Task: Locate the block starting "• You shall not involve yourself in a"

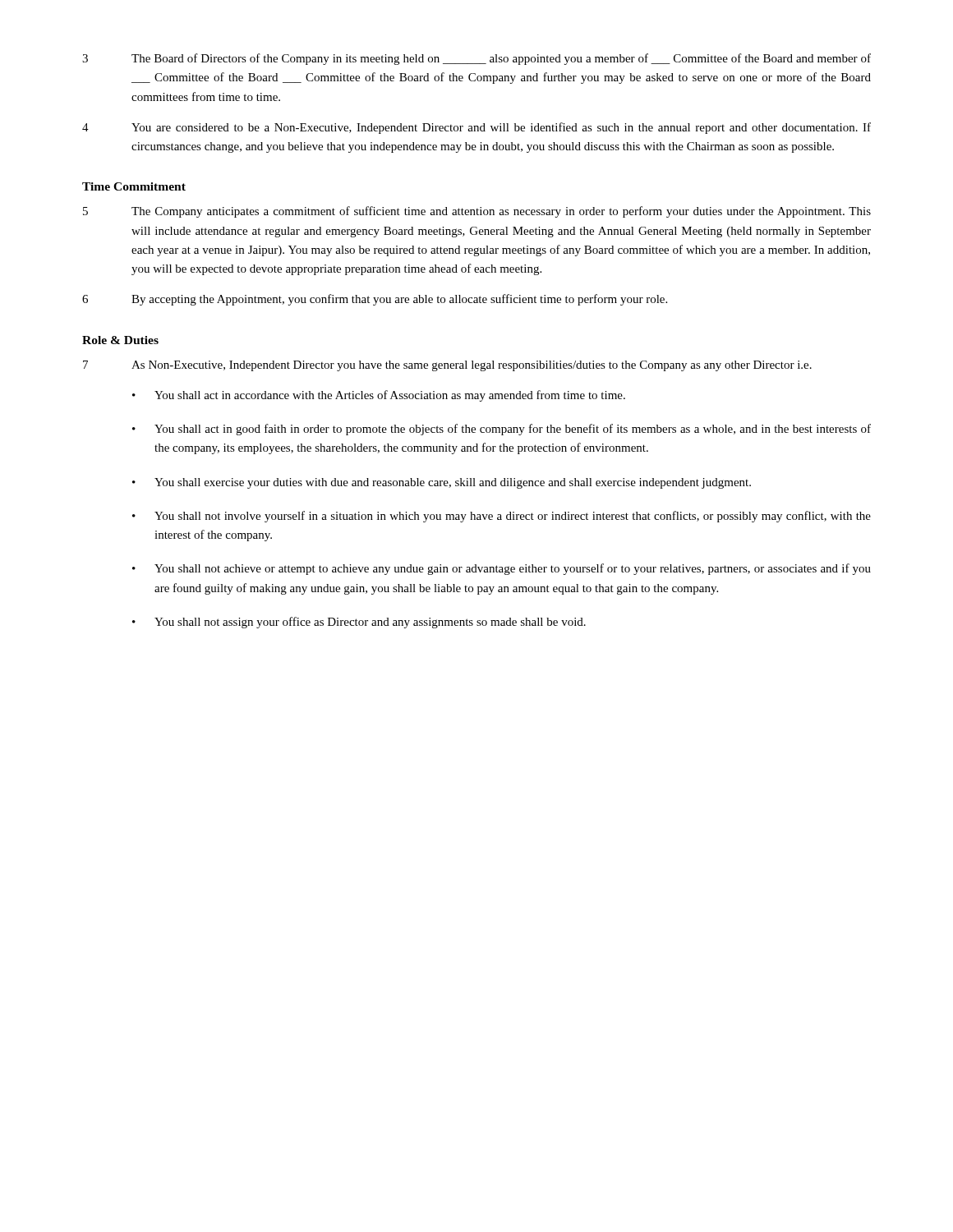Action: [501, 526]
